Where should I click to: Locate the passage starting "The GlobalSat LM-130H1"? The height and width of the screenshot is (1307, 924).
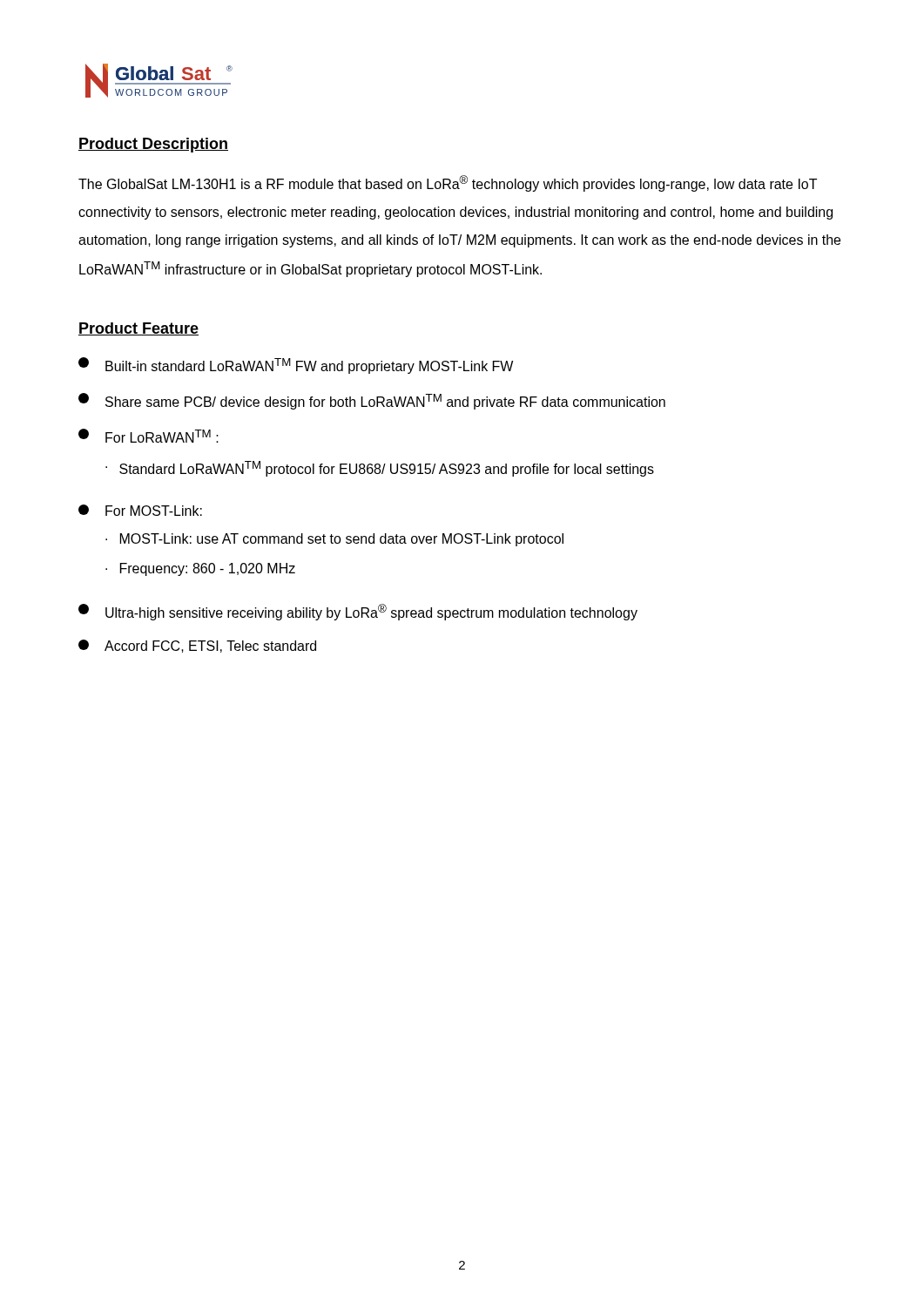point(460,226)
